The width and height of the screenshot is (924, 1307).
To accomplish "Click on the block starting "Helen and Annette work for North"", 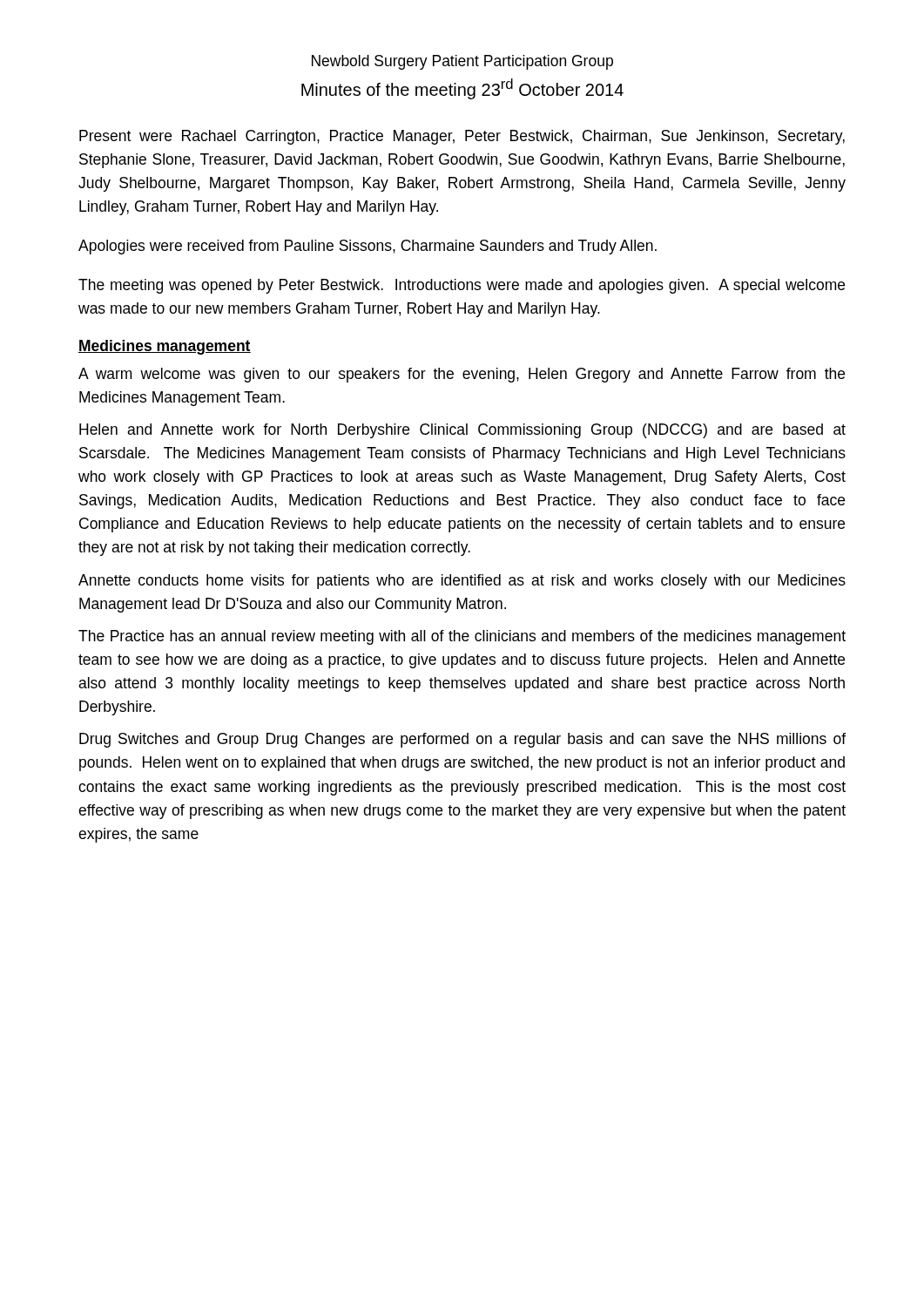I will [x=462, y=488].
